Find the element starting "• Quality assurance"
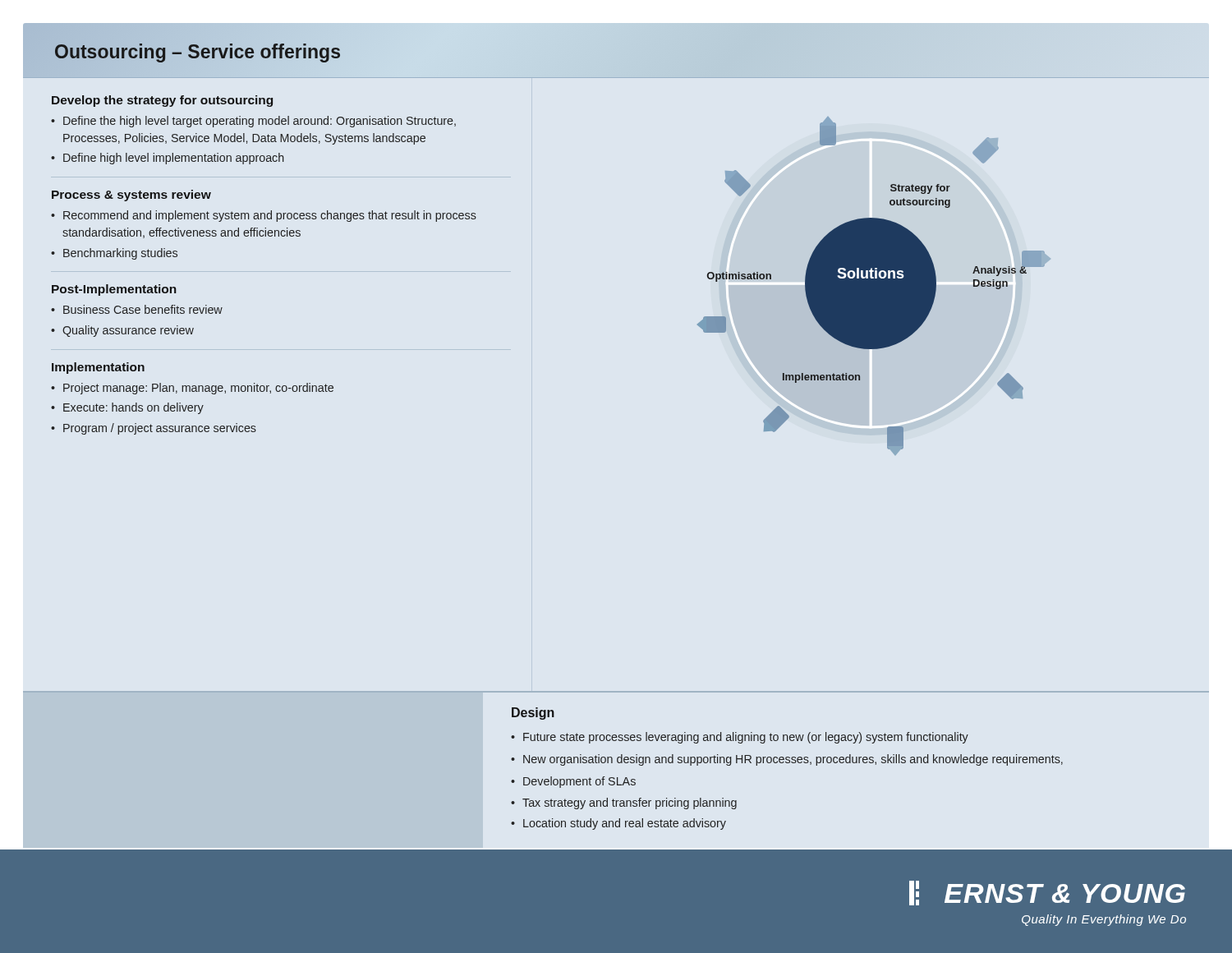Image resolution: width=1232 pixels, height=953 pixels. 122,331
